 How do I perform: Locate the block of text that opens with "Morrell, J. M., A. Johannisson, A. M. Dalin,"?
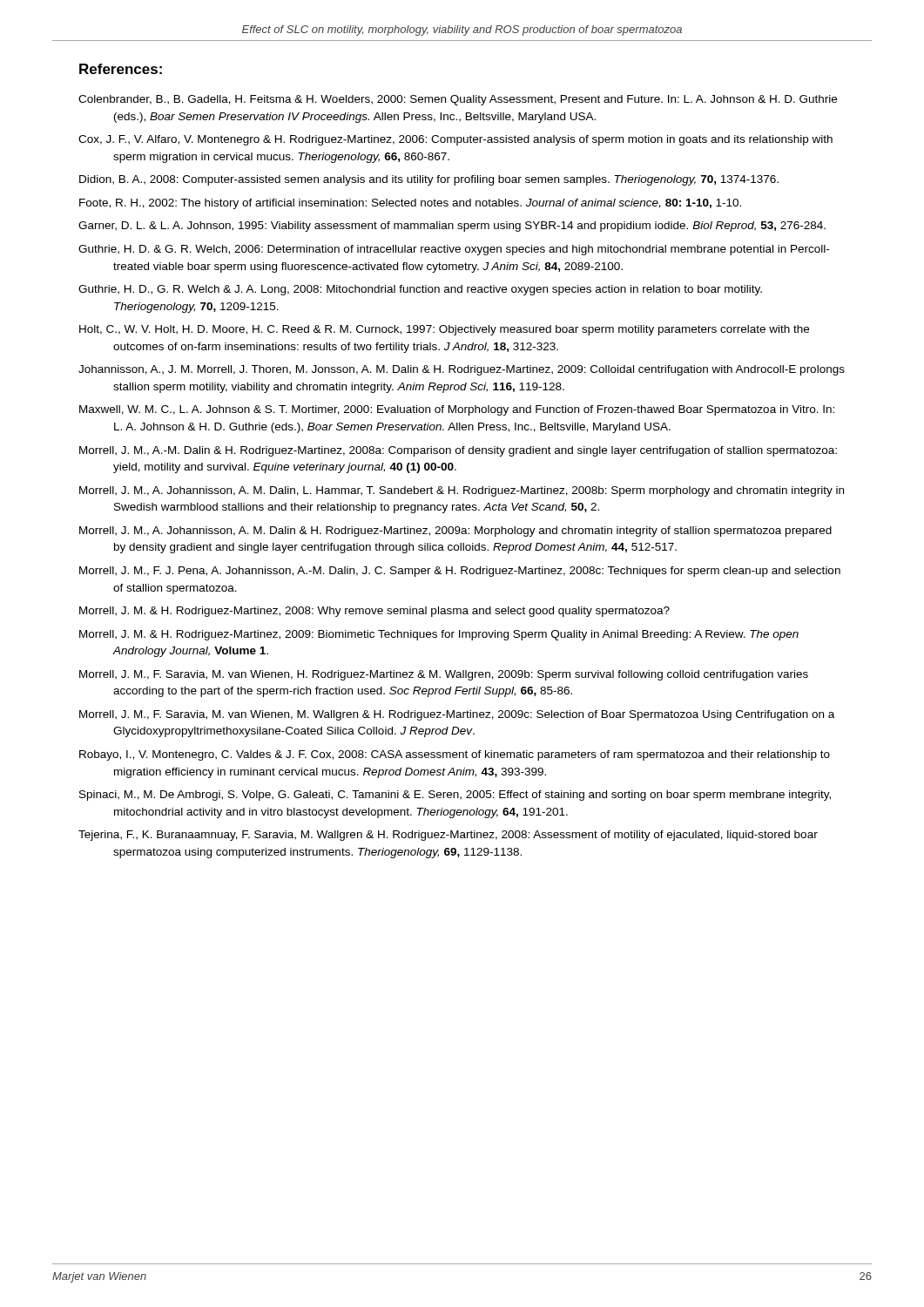pyautogui.click(x=461, y=498)
